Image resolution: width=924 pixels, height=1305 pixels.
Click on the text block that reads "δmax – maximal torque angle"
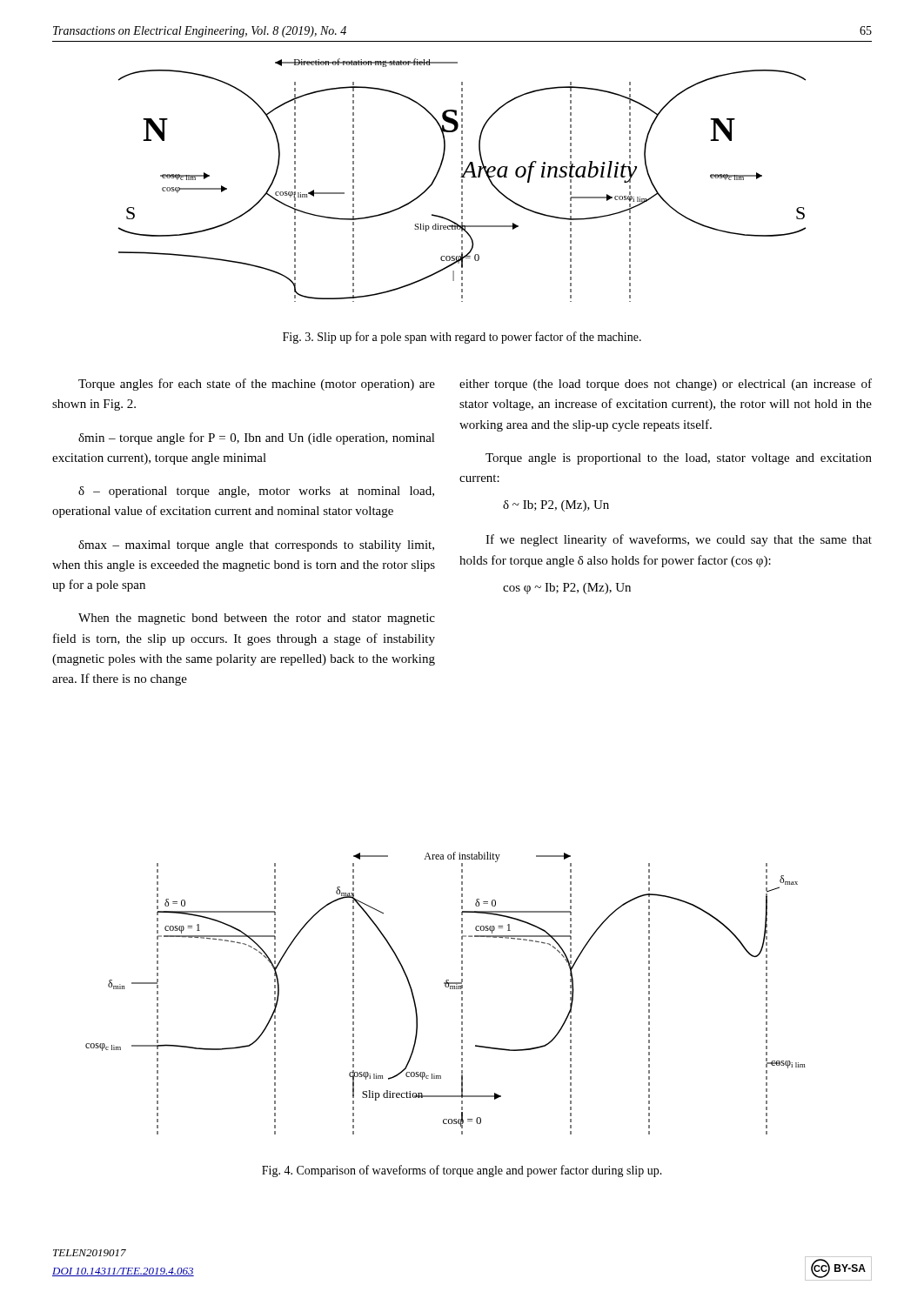click(244, 564)
